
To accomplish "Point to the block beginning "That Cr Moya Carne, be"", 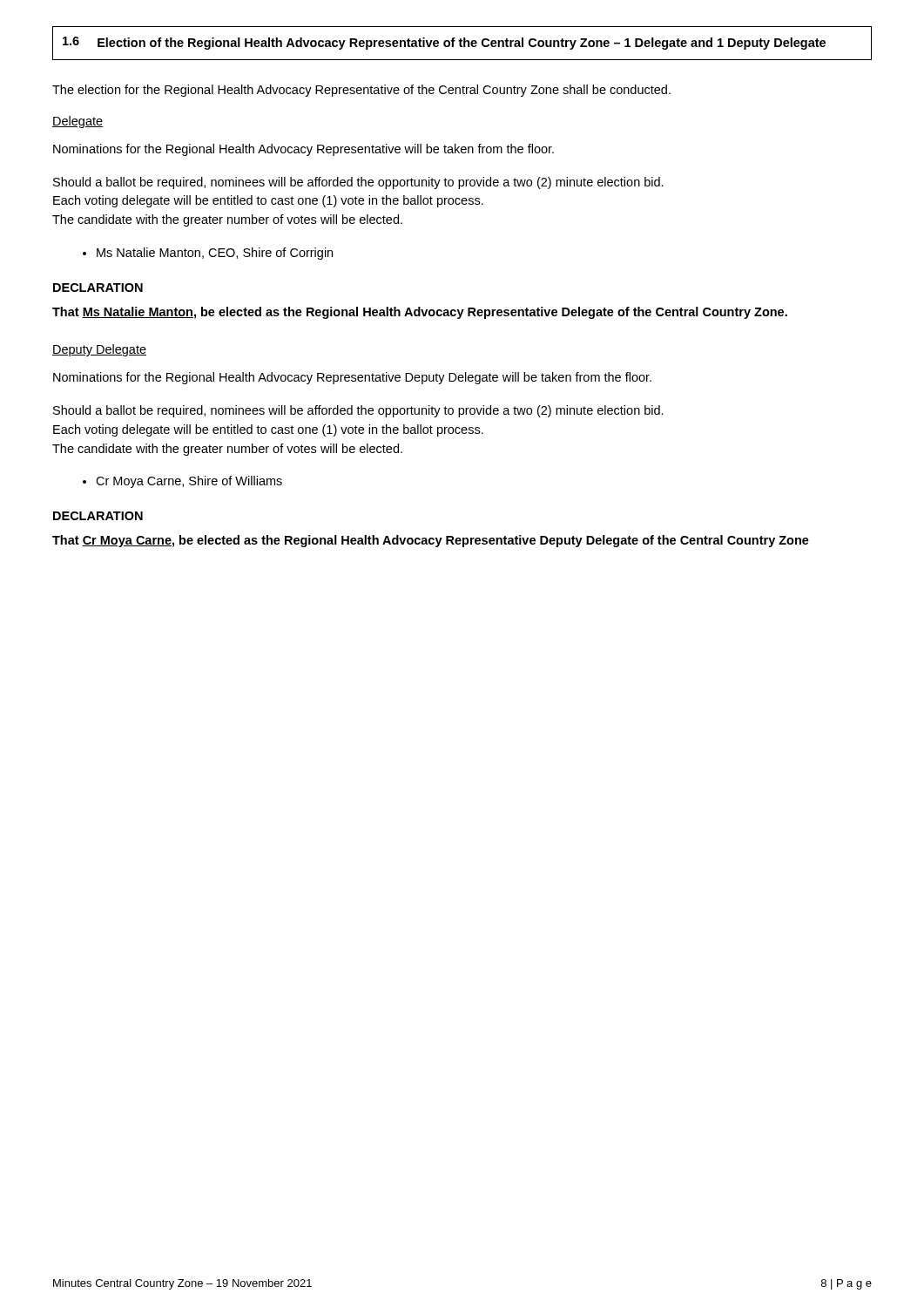I will point(431,540).
